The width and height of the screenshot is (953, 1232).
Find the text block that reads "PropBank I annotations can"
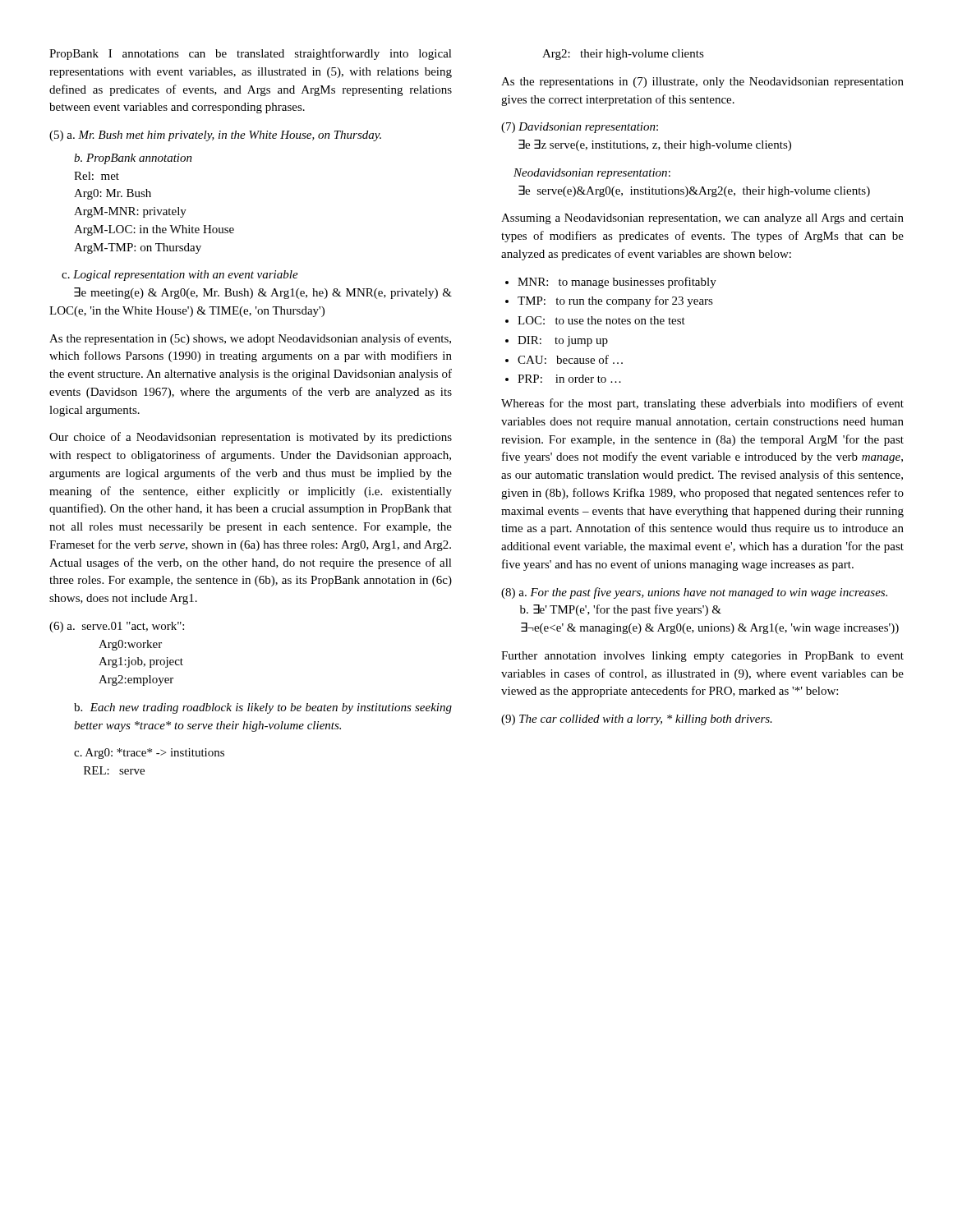click(x=251, y=80)
